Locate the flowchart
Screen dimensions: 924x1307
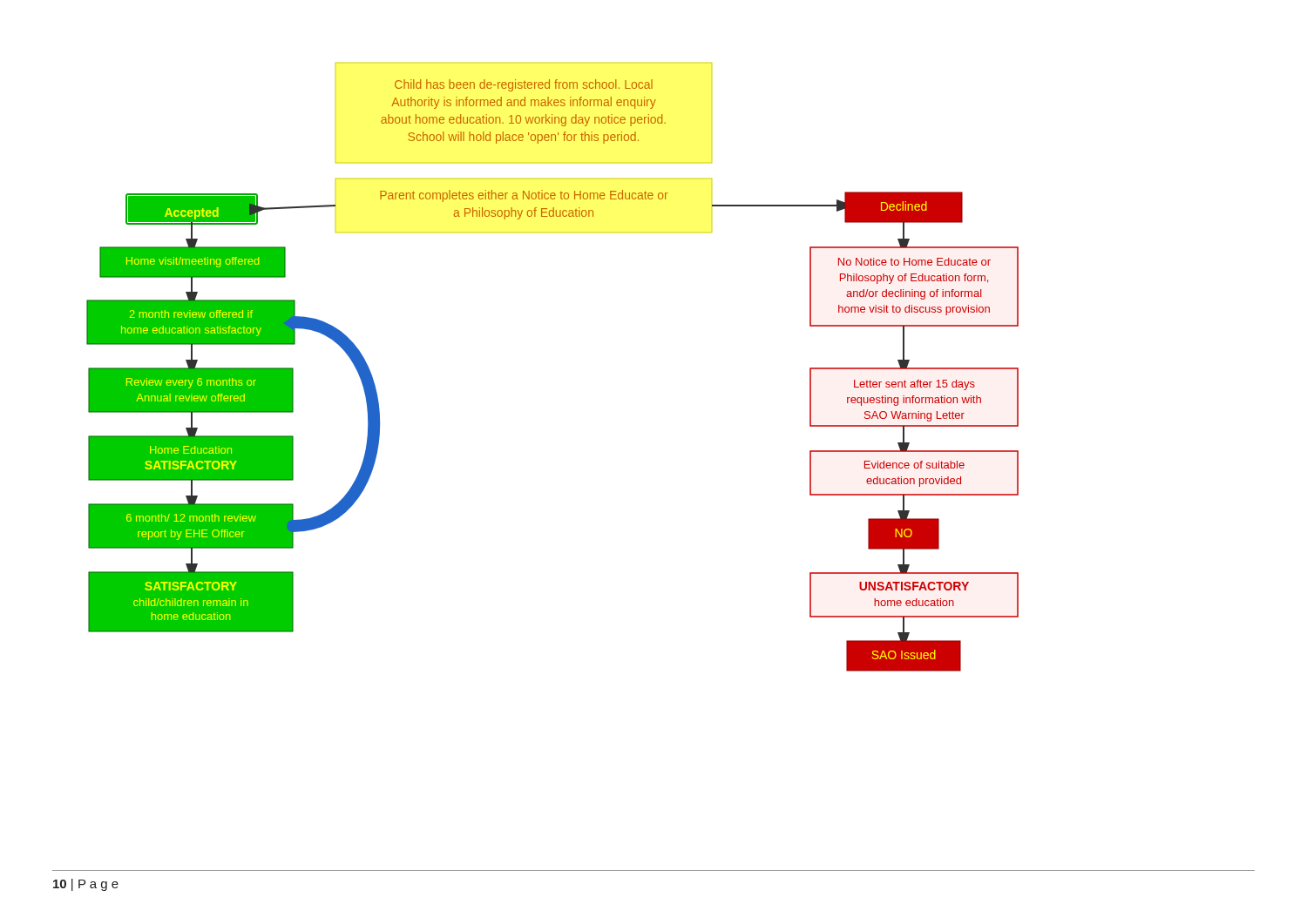click(x=654, y=440)
